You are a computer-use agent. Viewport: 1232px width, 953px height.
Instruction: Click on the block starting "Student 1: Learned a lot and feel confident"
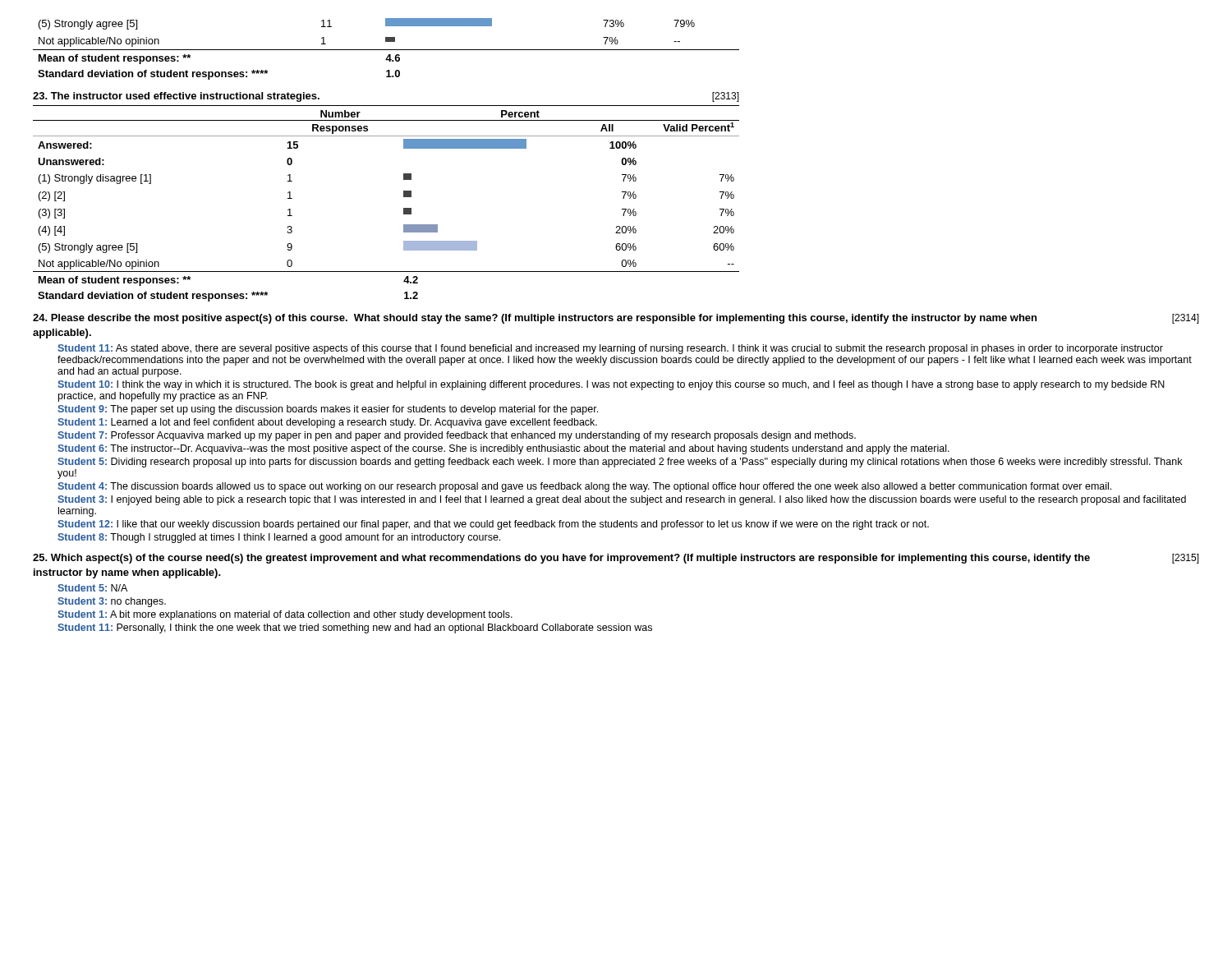click(x=328, y=423)
